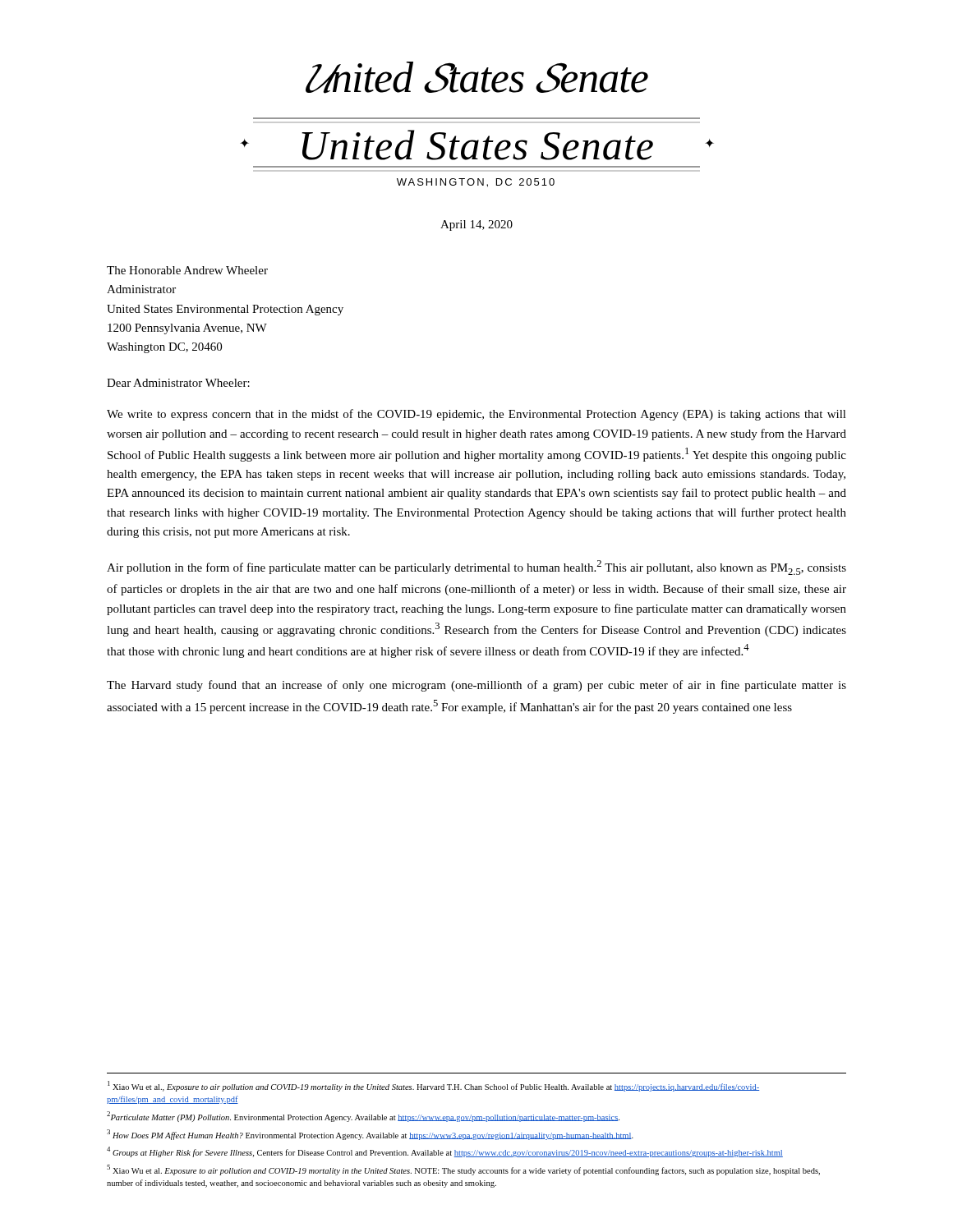Viewport: 953px width, 1232px height.
Task: Click on the logo
Action: point(476,119)
